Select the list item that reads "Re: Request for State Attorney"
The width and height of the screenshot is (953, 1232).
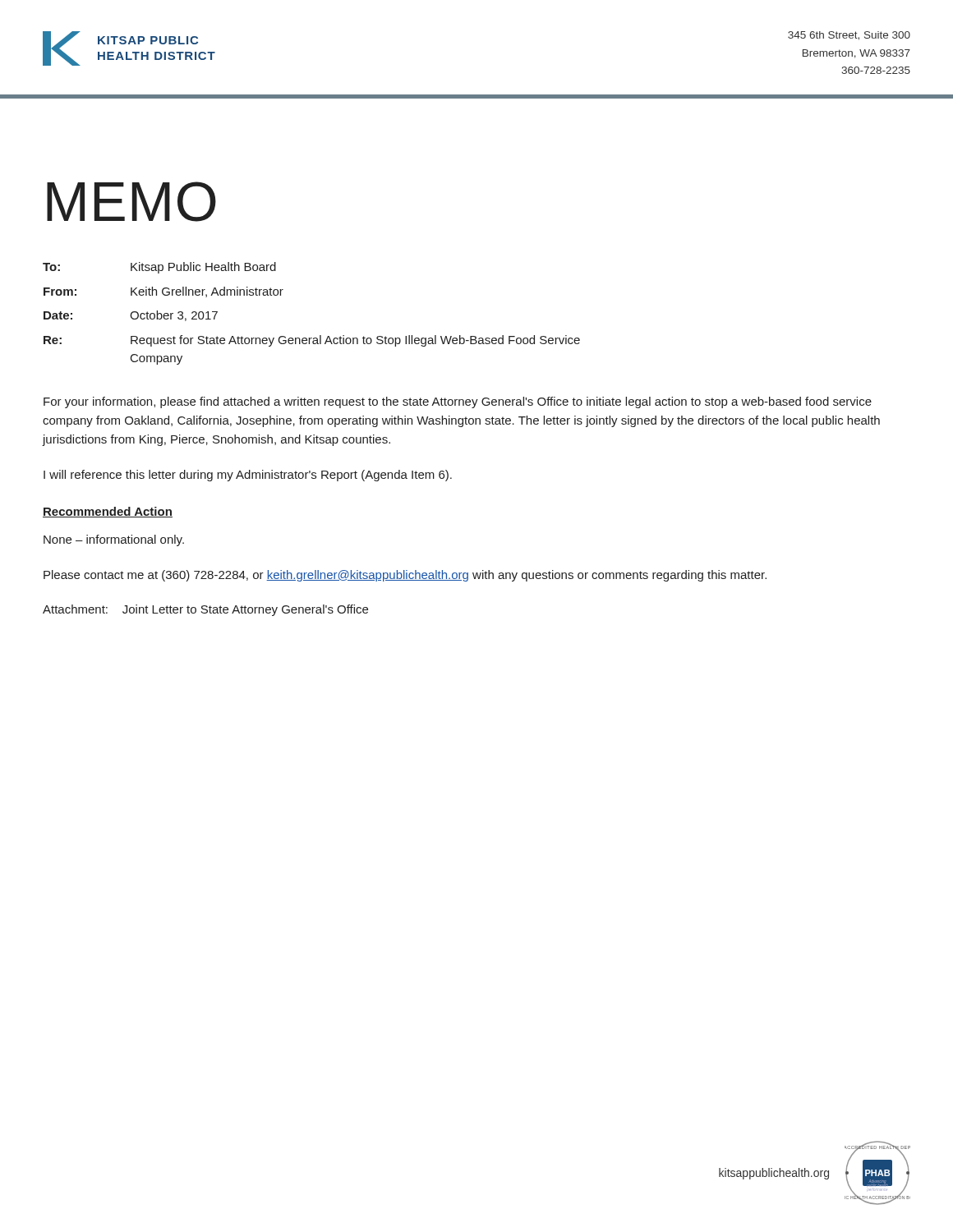coord(311,349)
